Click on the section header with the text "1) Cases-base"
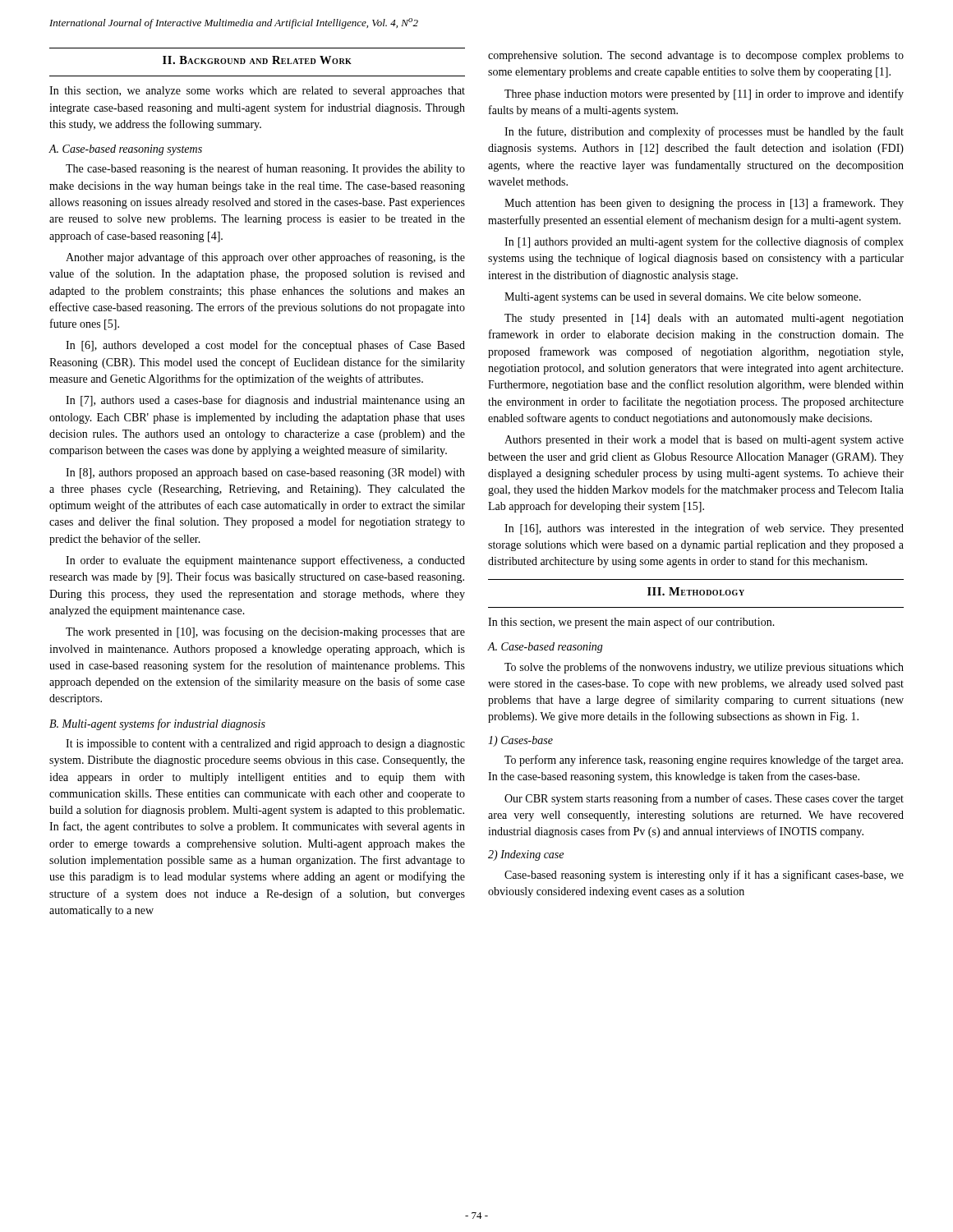The image size is (953, 1232). coord(520,740)
